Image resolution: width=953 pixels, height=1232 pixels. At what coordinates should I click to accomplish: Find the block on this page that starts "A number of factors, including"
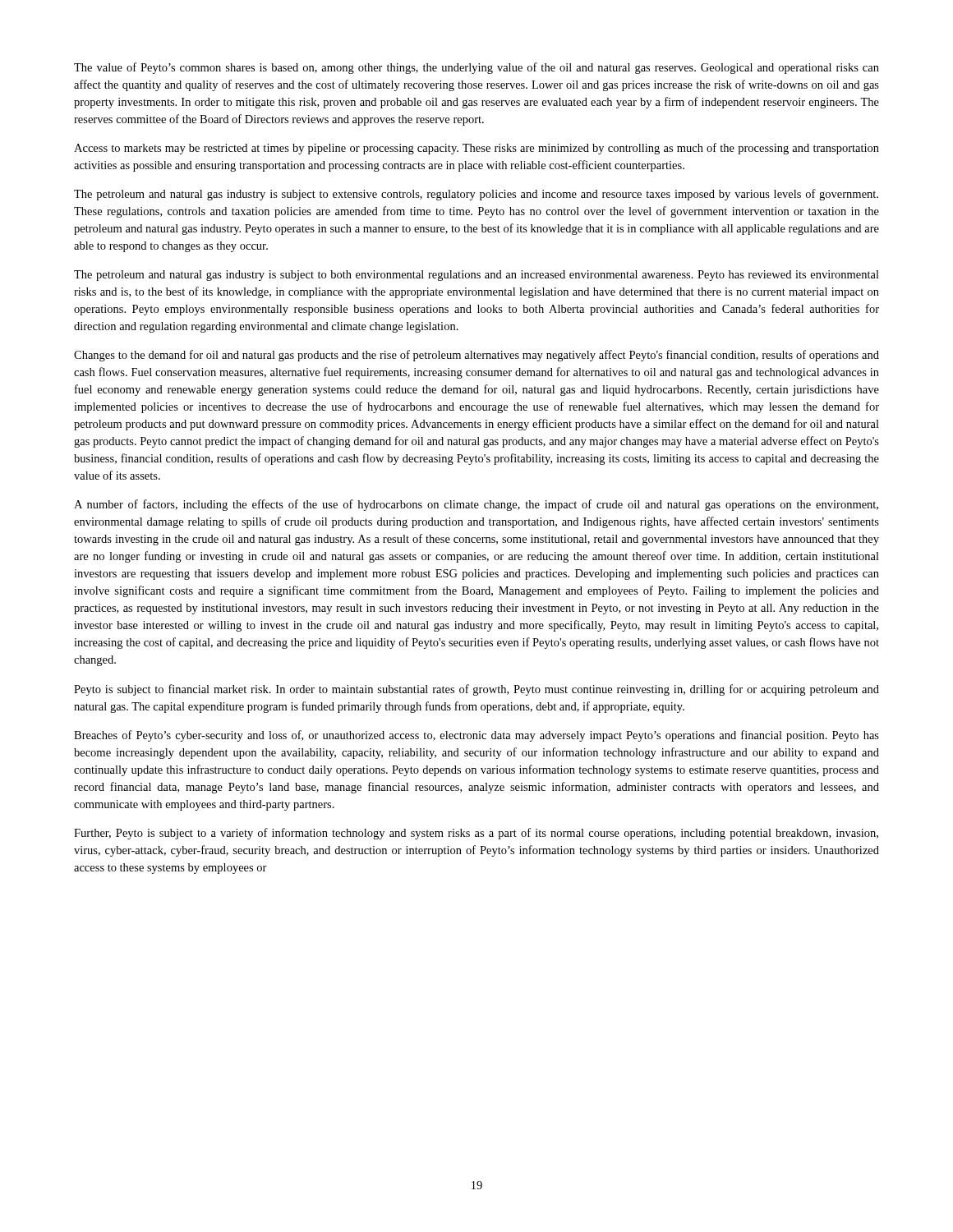(476, 582)
